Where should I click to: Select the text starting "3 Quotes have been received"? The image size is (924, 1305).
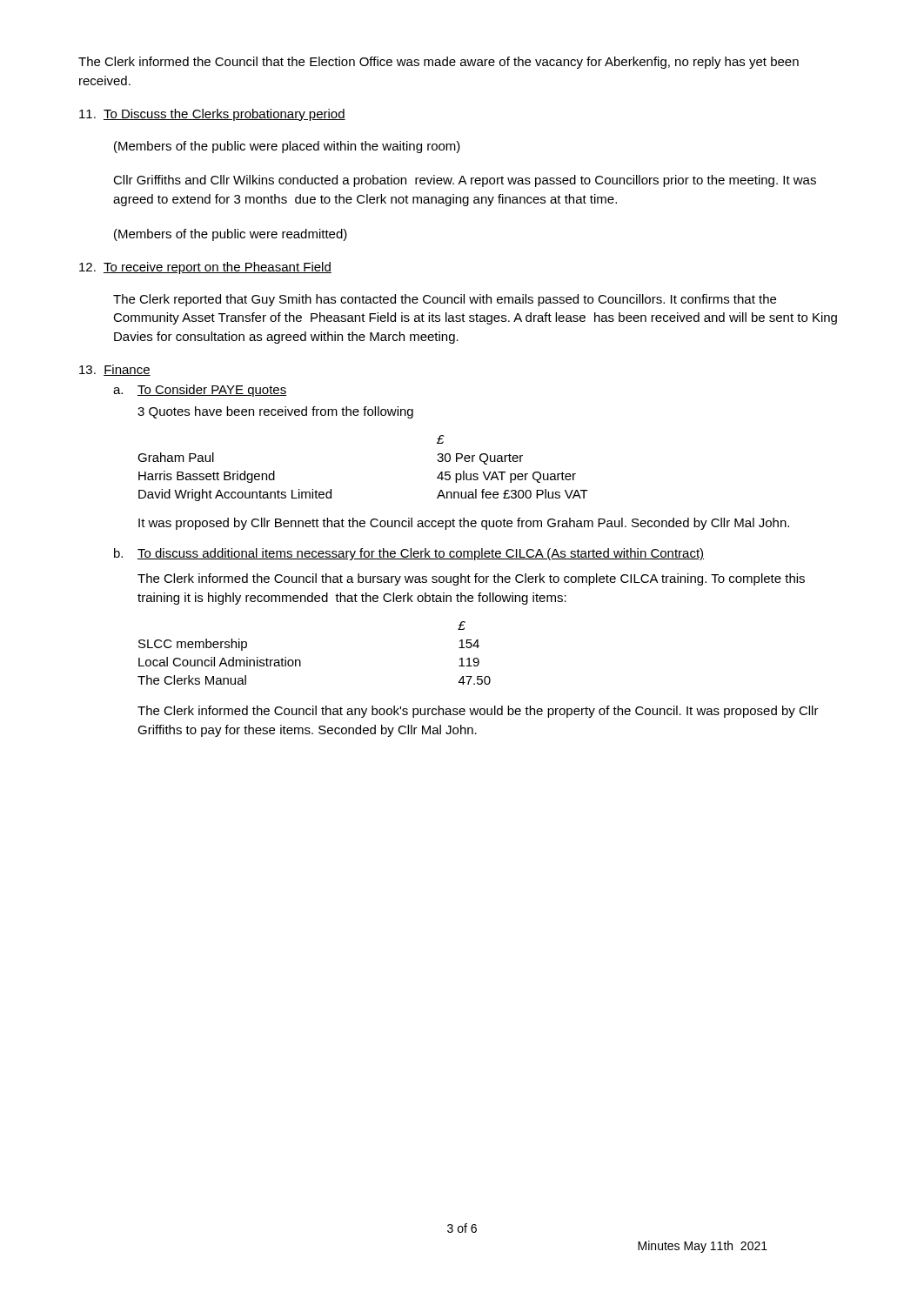coord(275,412)
